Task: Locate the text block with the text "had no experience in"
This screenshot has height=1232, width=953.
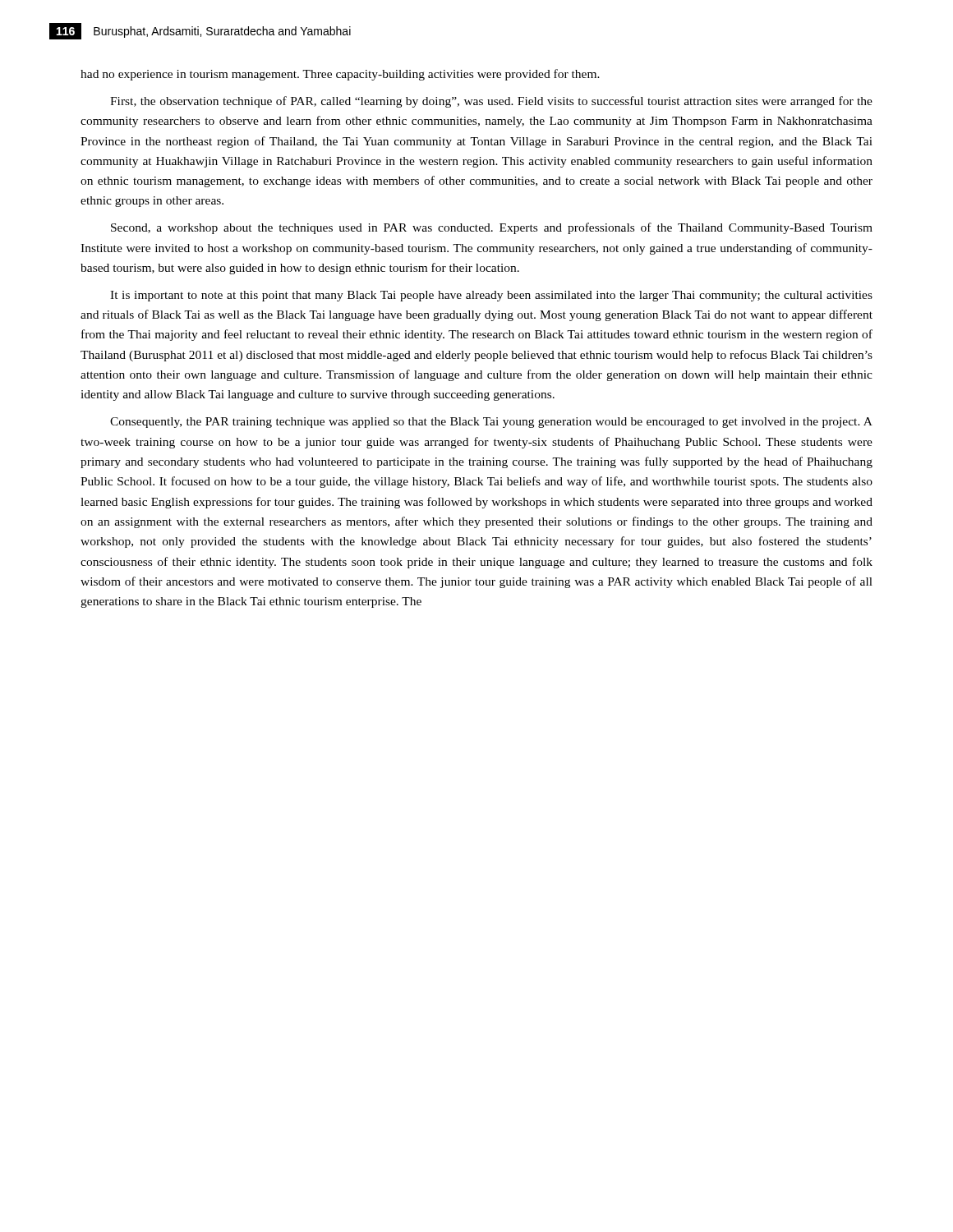Action: click(x=476, y=338)
